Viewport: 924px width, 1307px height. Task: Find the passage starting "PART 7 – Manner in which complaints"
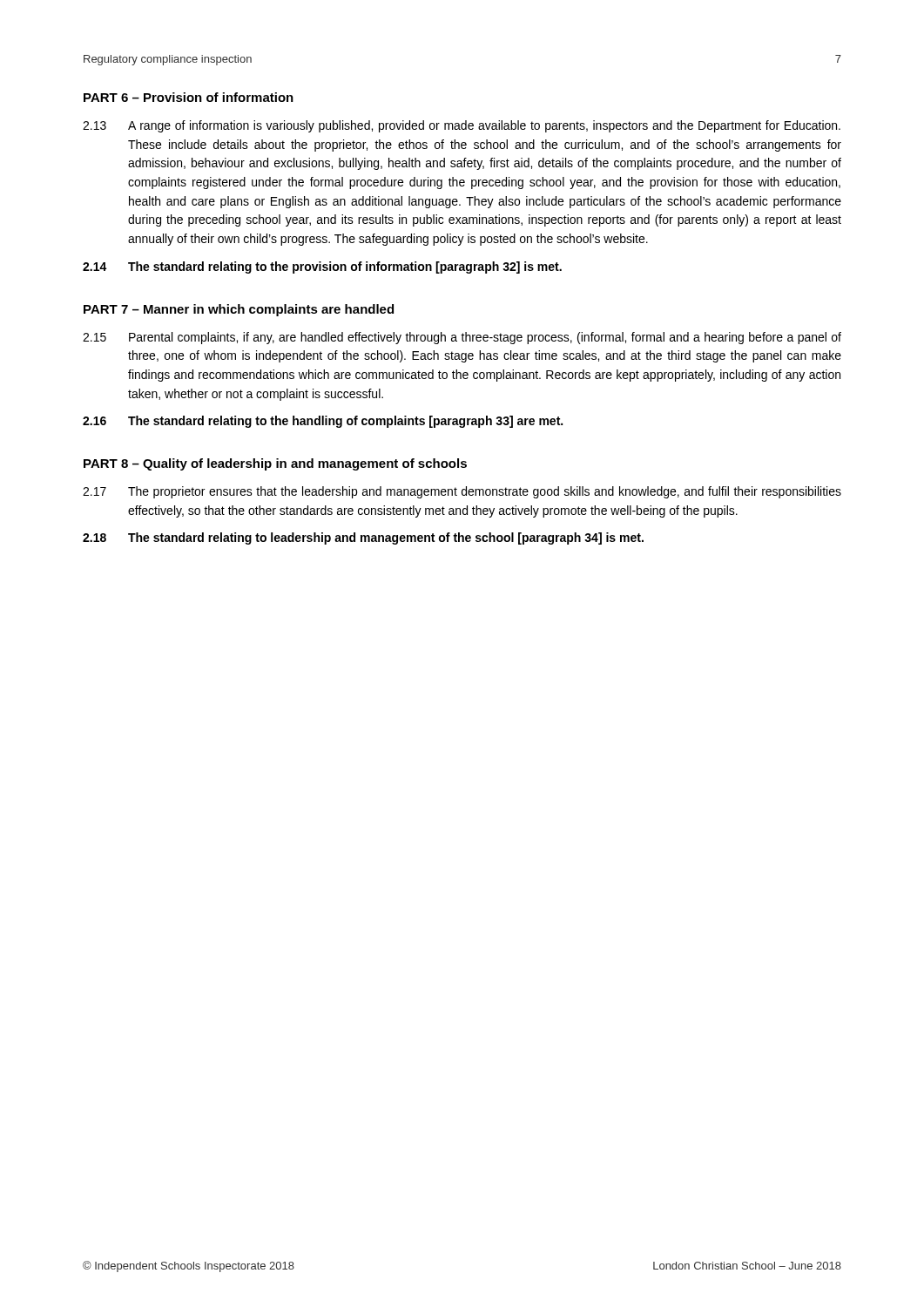click(x=239, y=308)
